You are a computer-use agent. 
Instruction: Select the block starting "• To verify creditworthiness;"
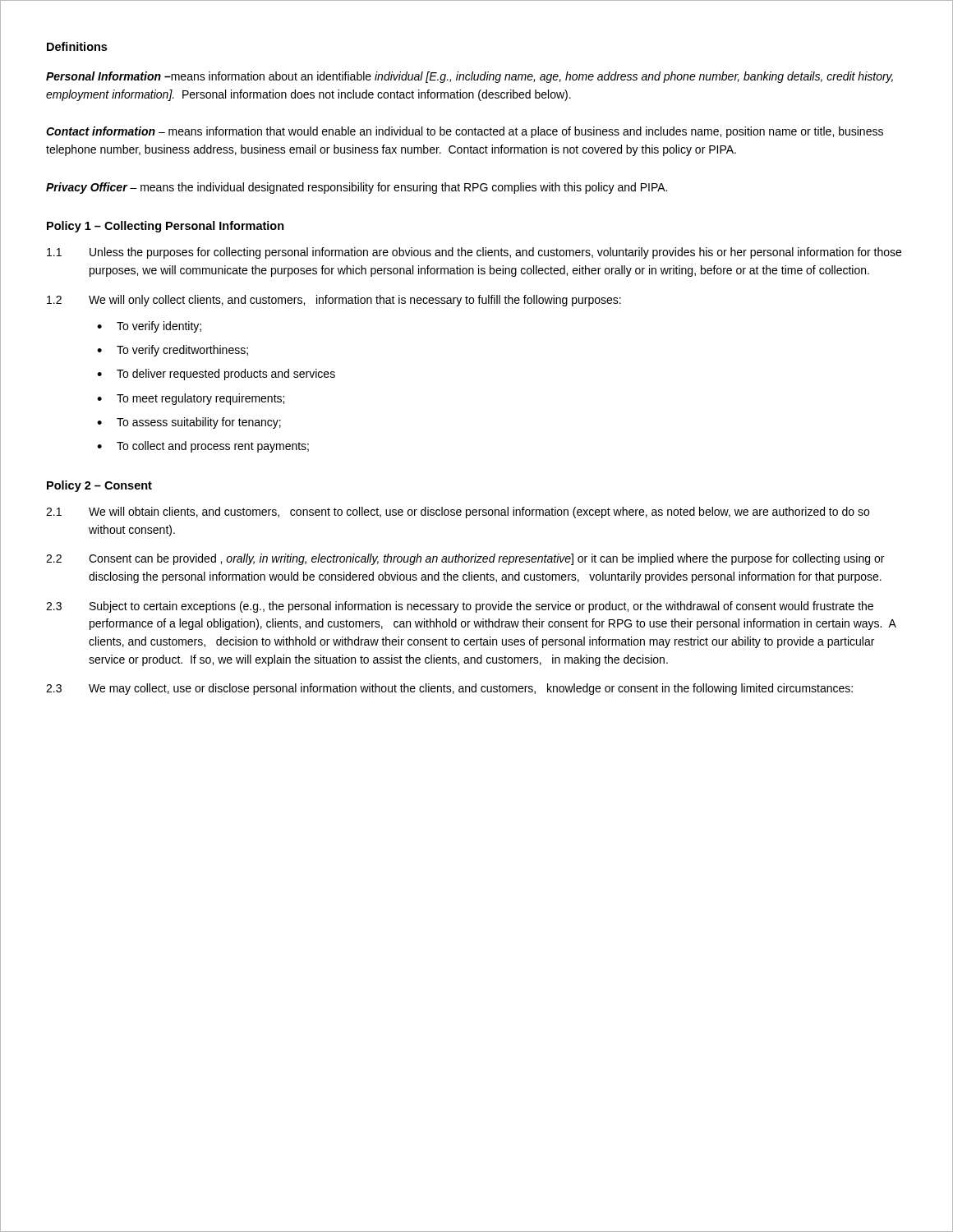pyautogui.click(x=173, y=351)
